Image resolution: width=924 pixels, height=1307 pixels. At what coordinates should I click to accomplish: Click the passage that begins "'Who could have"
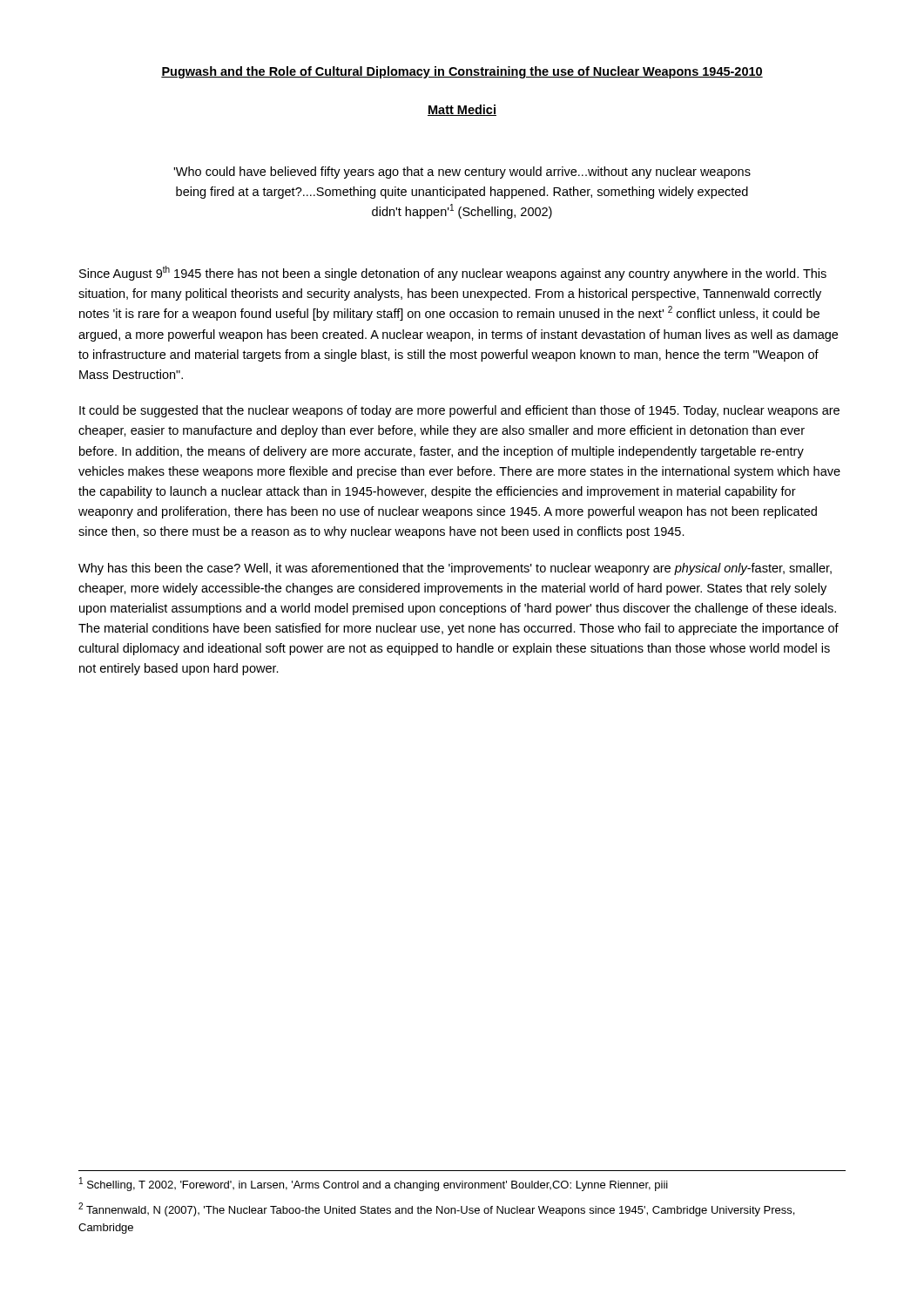click(x=462, y=191)
